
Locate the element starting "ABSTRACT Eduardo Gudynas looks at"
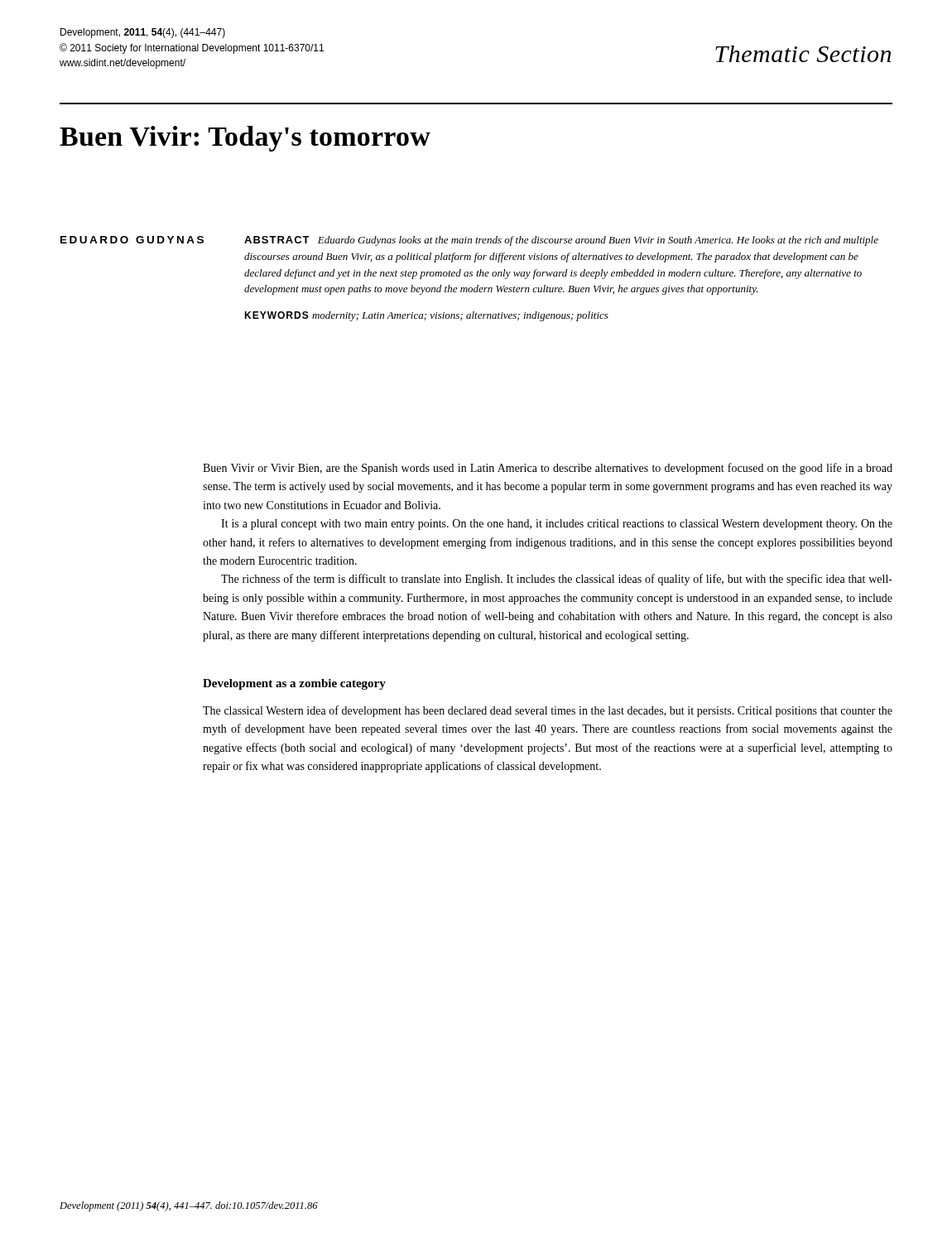(561, 264)
